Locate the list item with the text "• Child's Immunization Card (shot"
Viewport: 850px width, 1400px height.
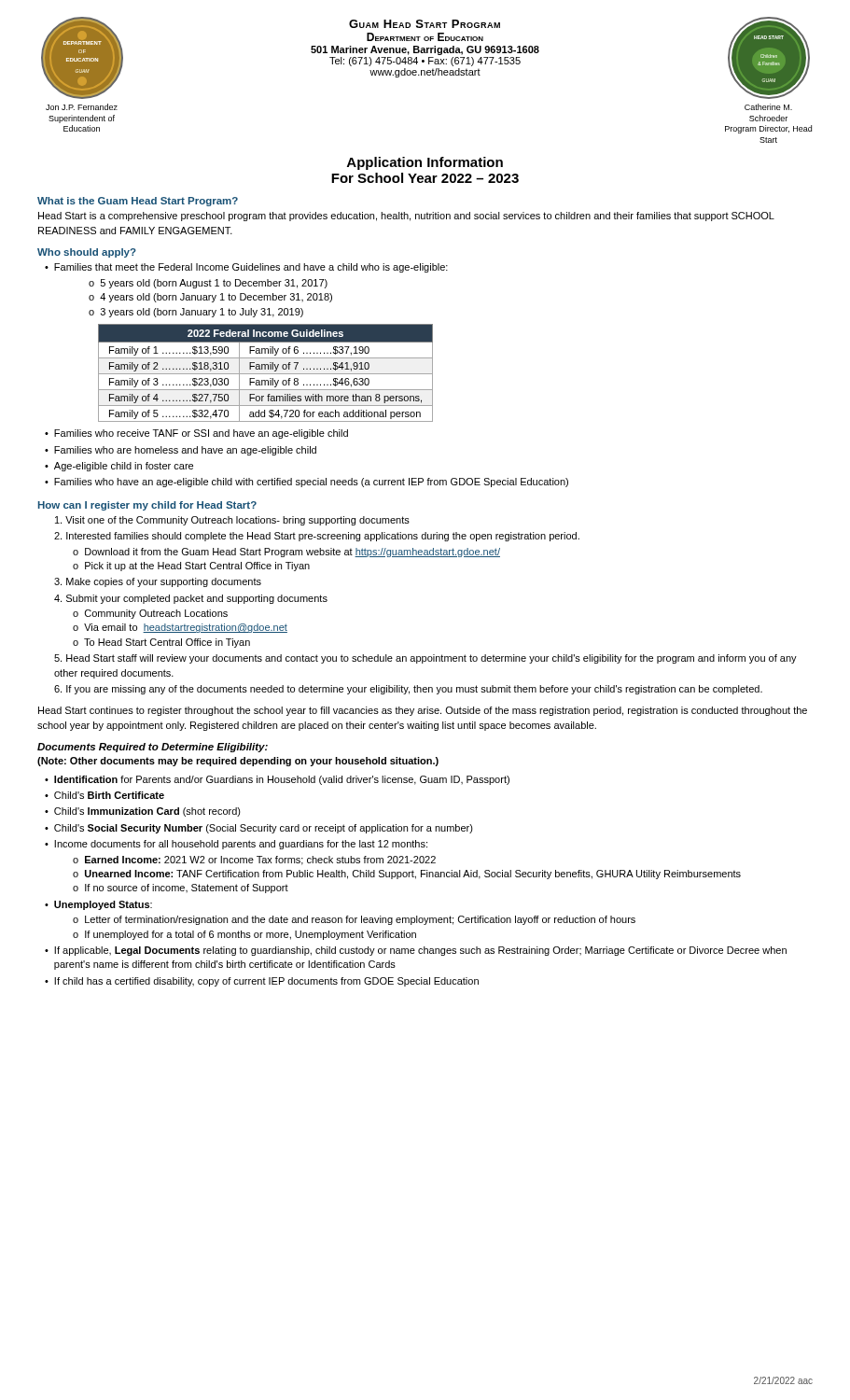(143, 812)
